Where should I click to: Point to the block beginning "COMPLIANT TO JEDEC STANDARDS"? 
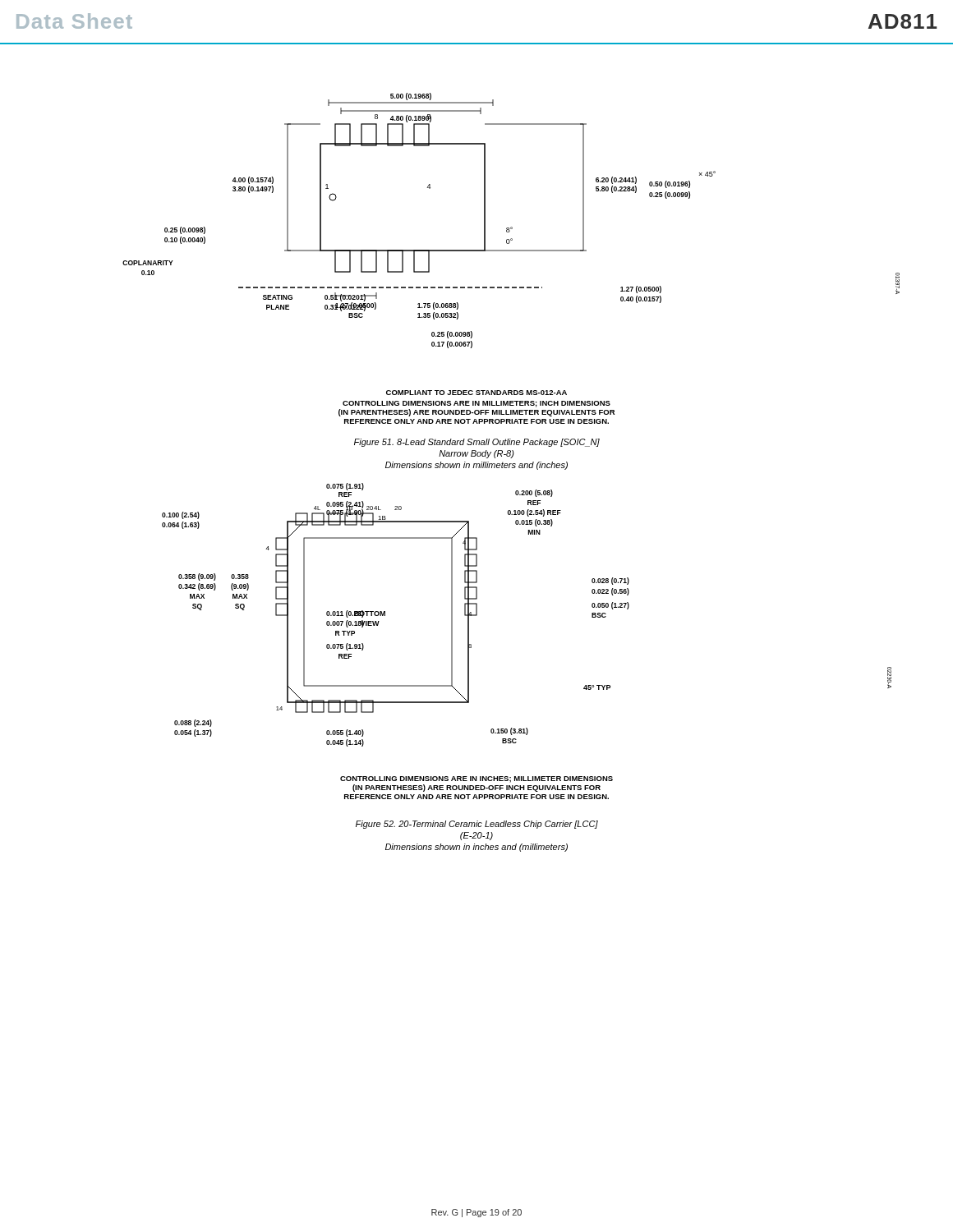[x=476, y=407]
